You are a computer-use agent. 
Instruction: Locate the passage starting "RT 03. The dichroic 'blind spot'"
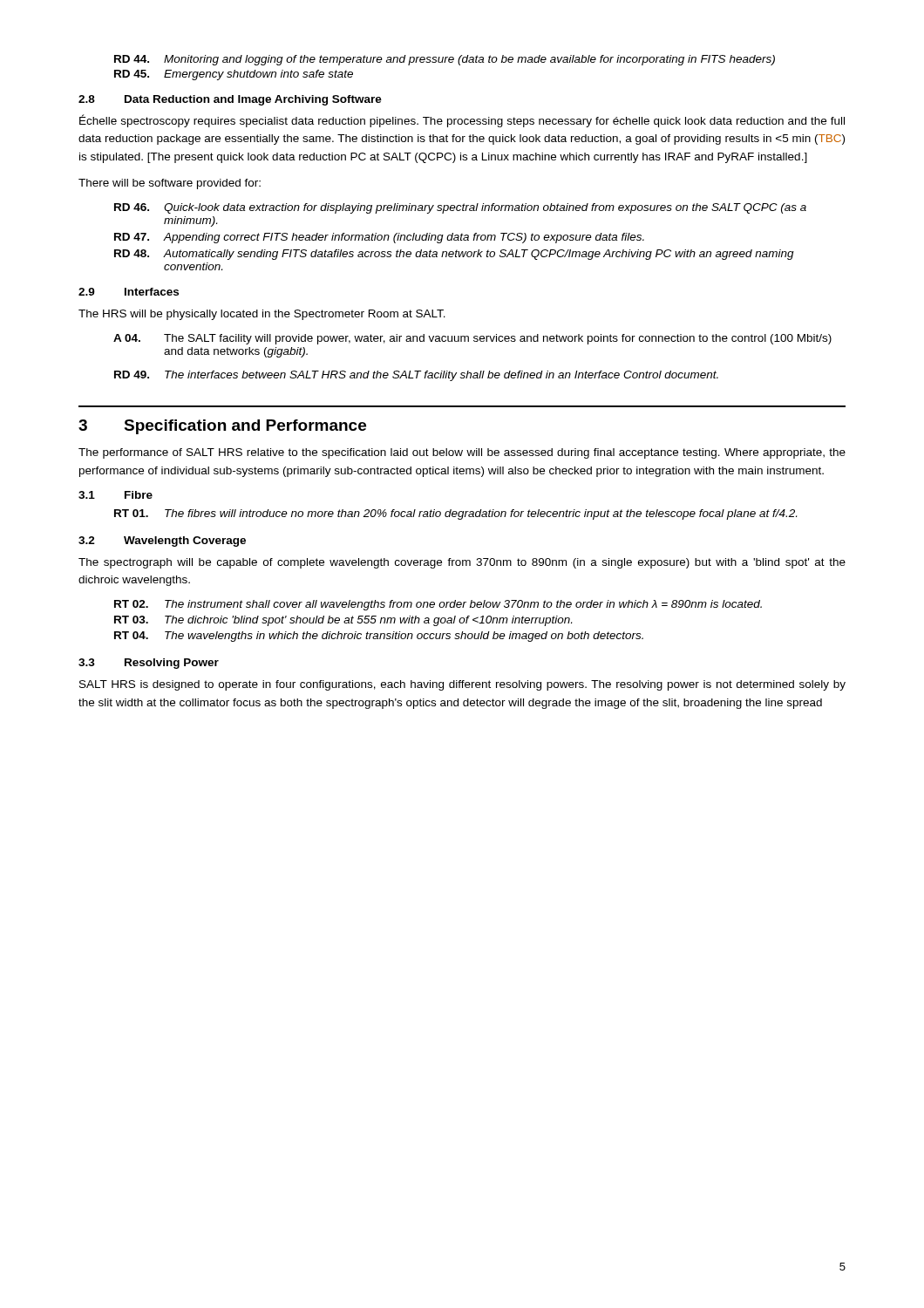coord(479,620)
